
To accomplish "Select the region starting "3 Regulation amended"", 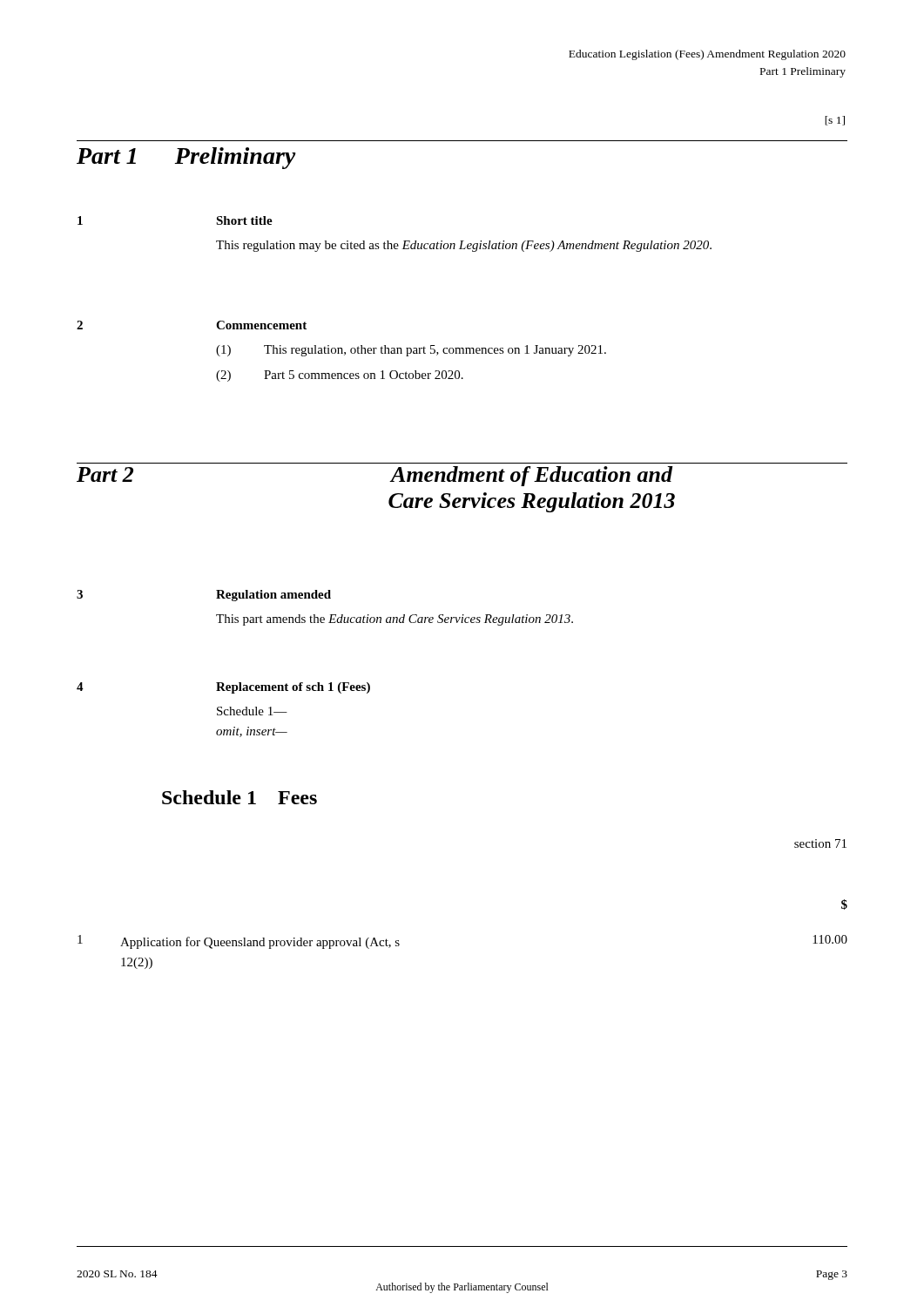I will pyautogui.click(x=462, y=608).
